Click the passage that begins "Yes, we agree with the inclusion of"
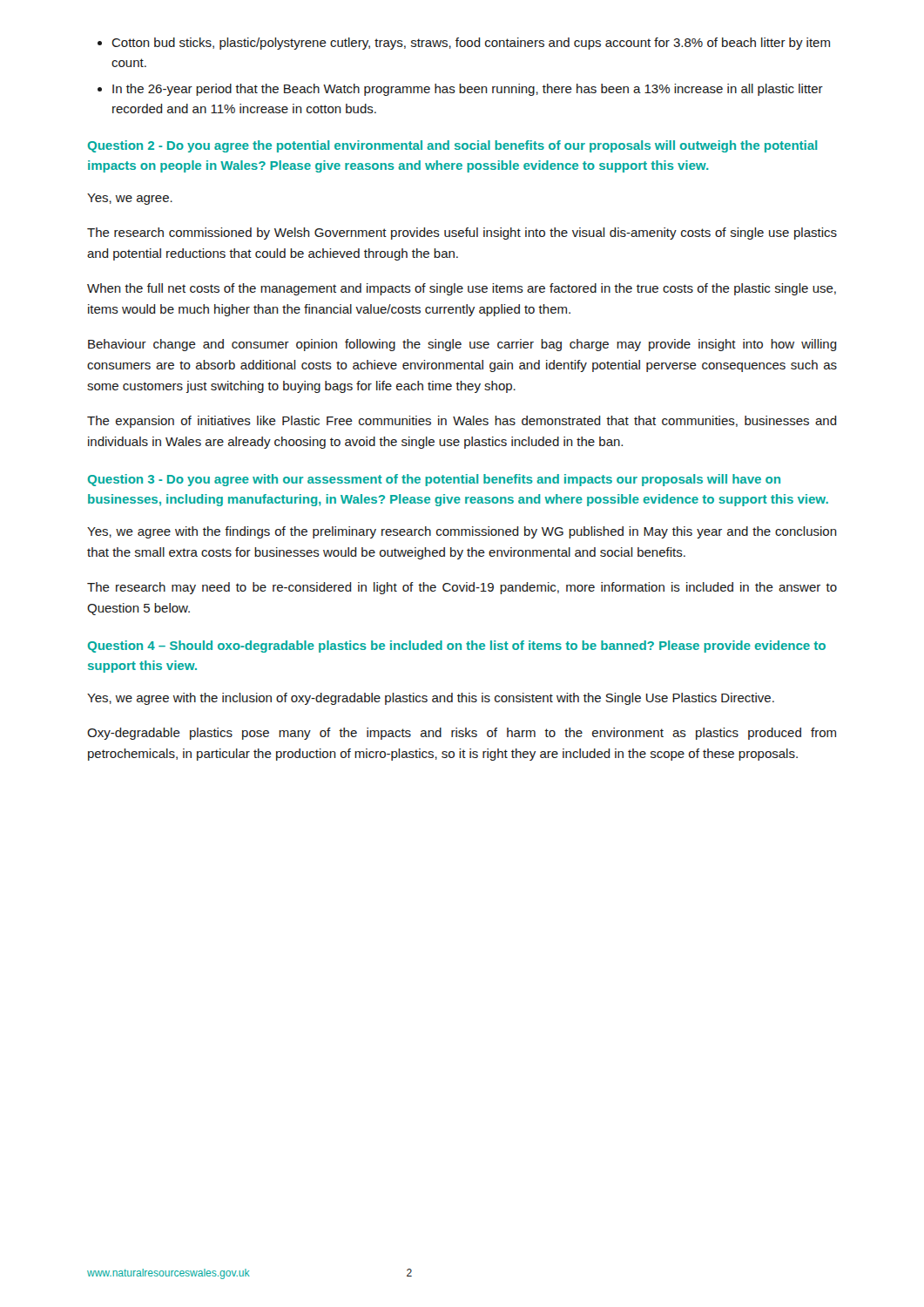Screen dimensions: 1307x924 [x=431, y=697]
